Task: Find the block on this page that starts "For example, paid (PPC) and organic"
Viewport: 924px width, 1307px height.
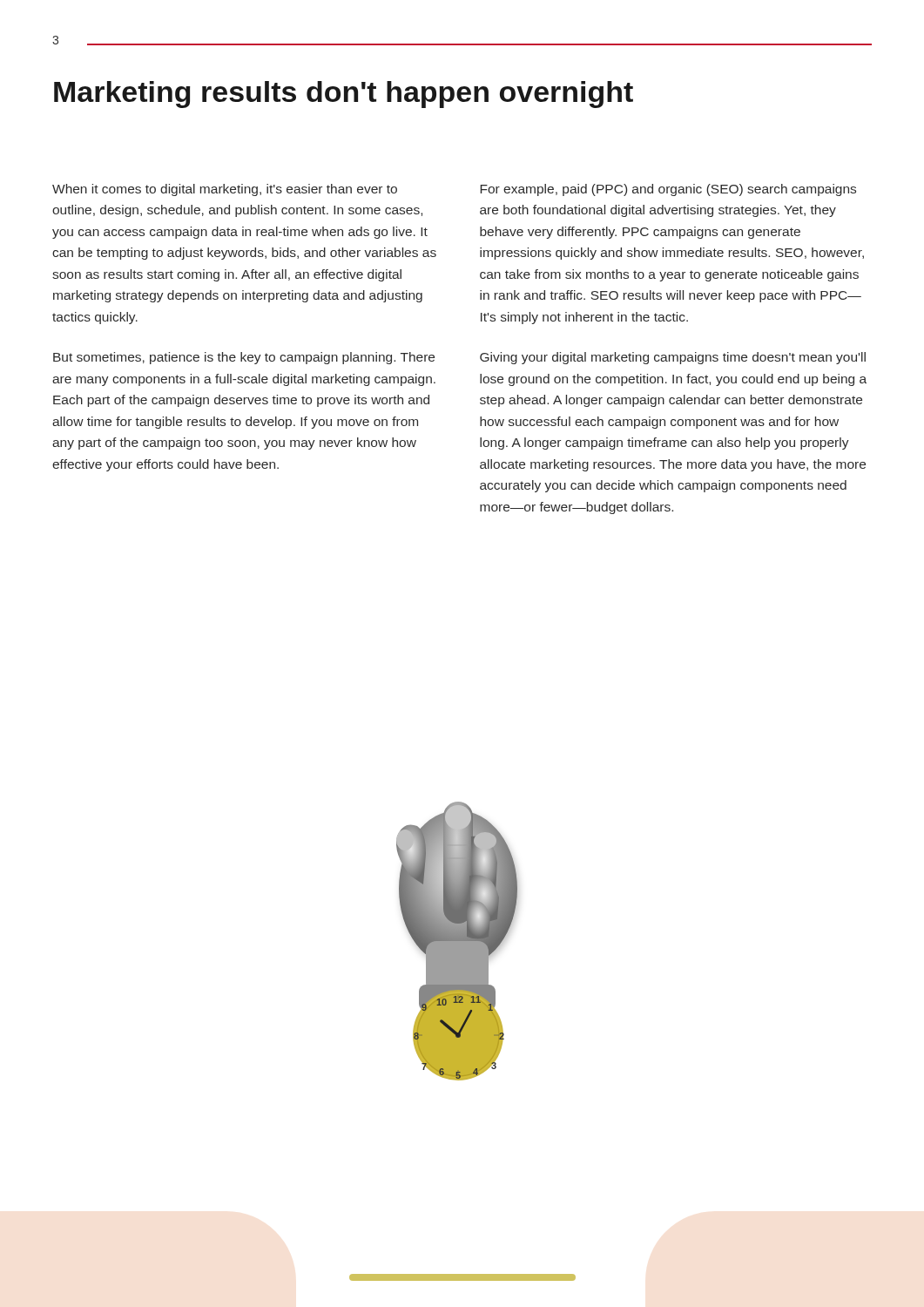Action: click(x=672, y=253)
